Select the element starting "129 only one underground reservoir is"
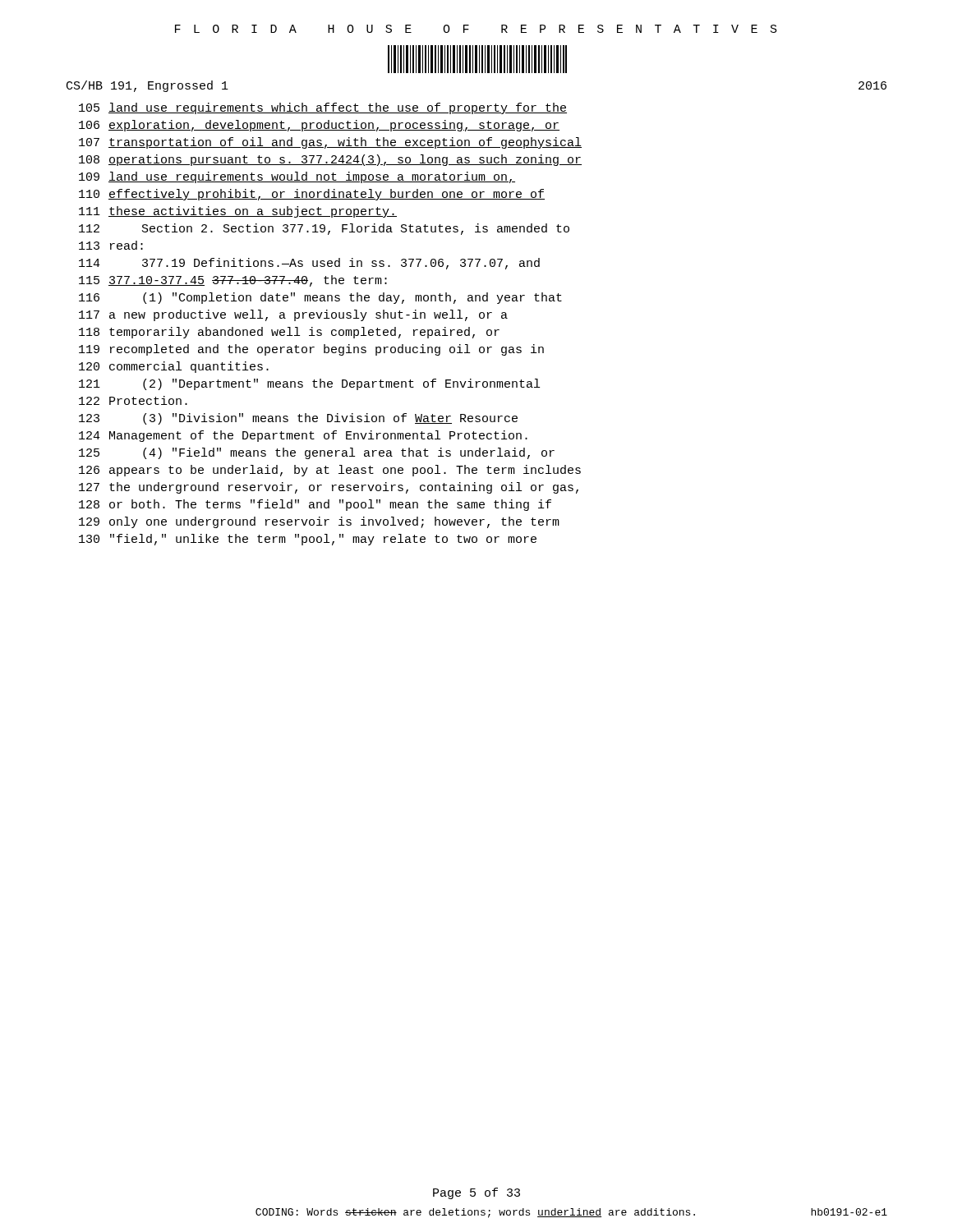This screenshot has width=953, height=1232. click(x=476, y=523)
